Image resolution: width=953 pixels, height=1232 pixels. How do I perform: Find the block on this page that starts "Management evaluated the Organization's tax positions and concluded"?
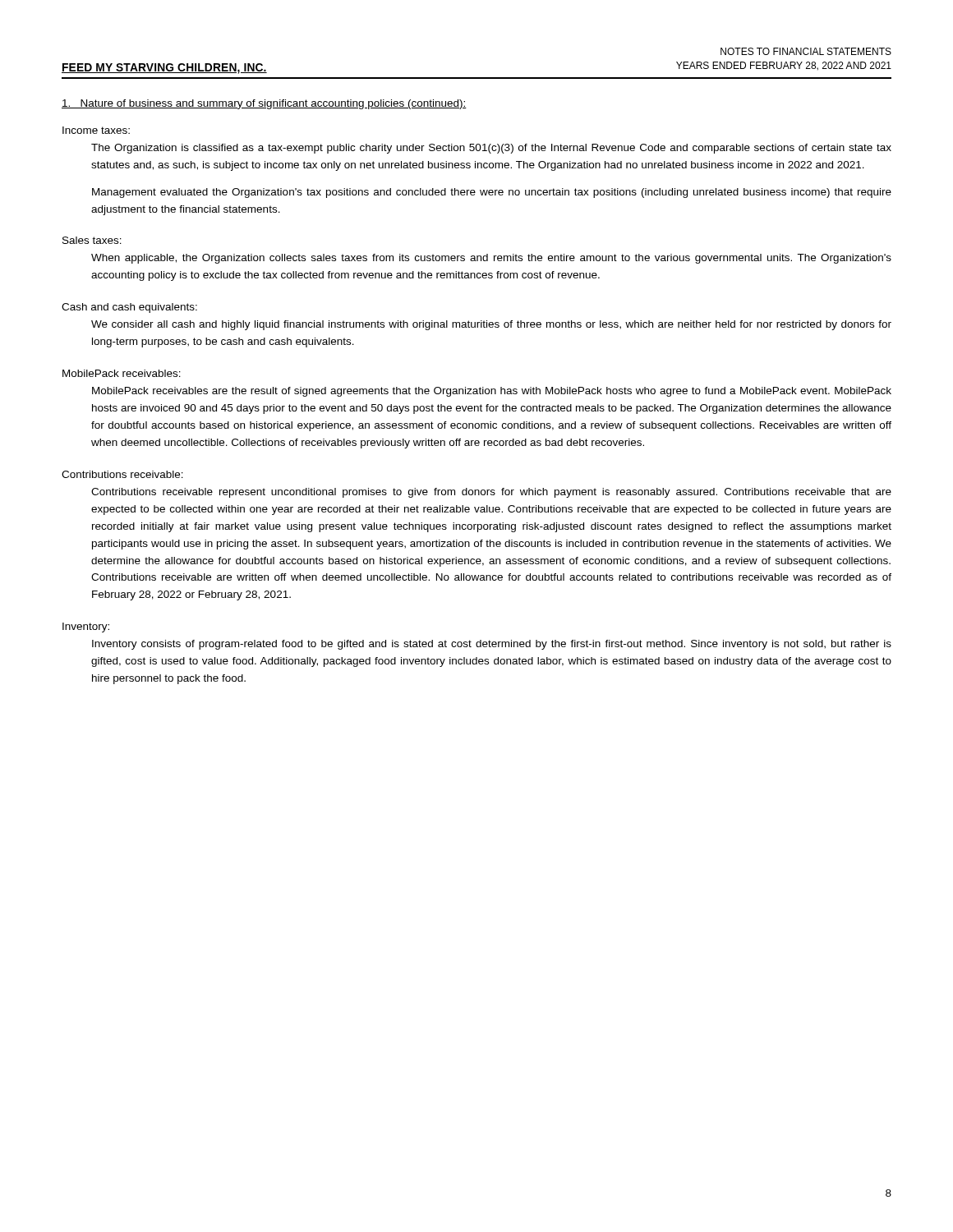pyautogui.click(x=491, y=200)
